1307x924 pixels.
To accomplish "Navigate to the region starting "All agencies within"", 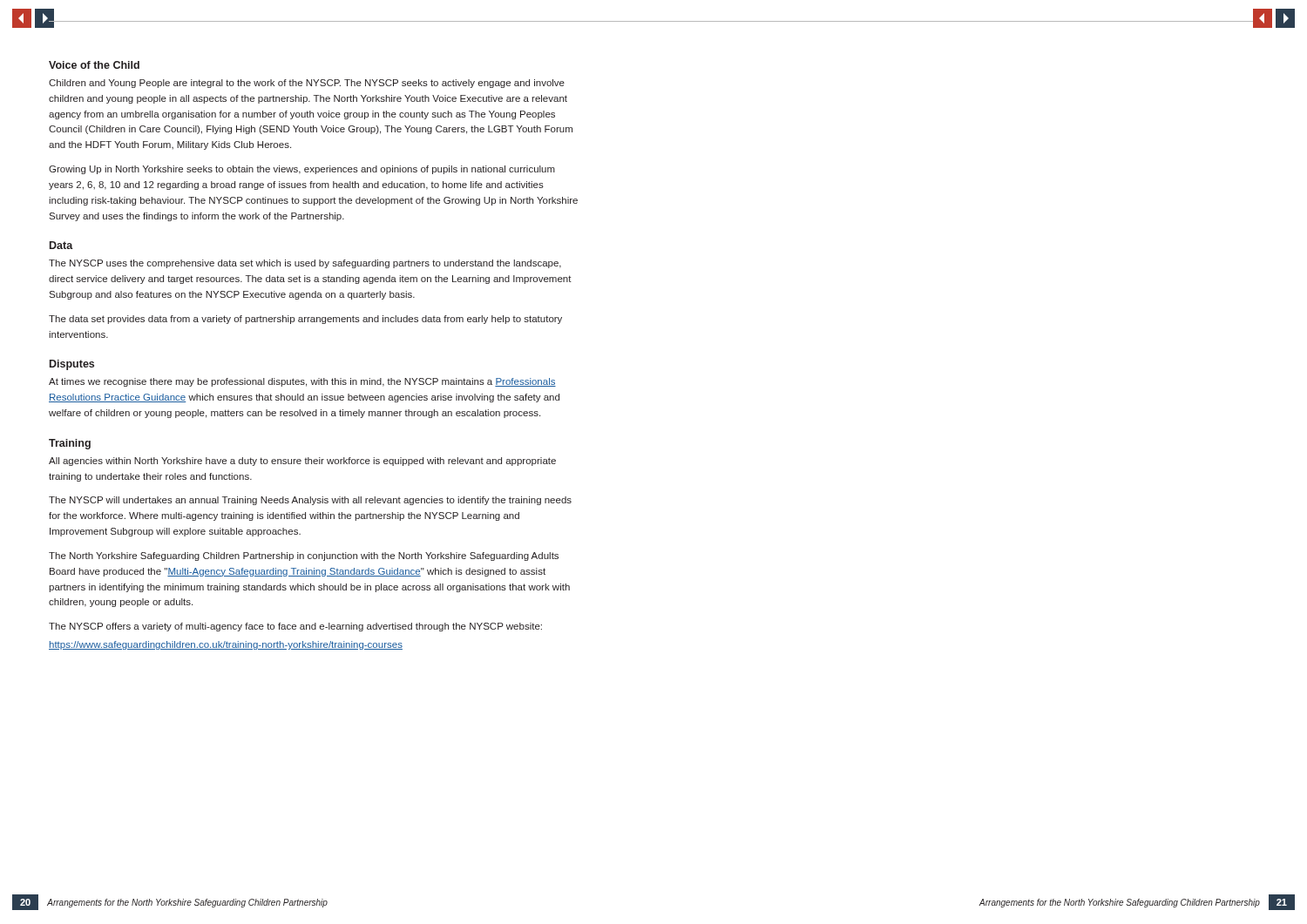I will pyautogui.click(x=303, y=468).
